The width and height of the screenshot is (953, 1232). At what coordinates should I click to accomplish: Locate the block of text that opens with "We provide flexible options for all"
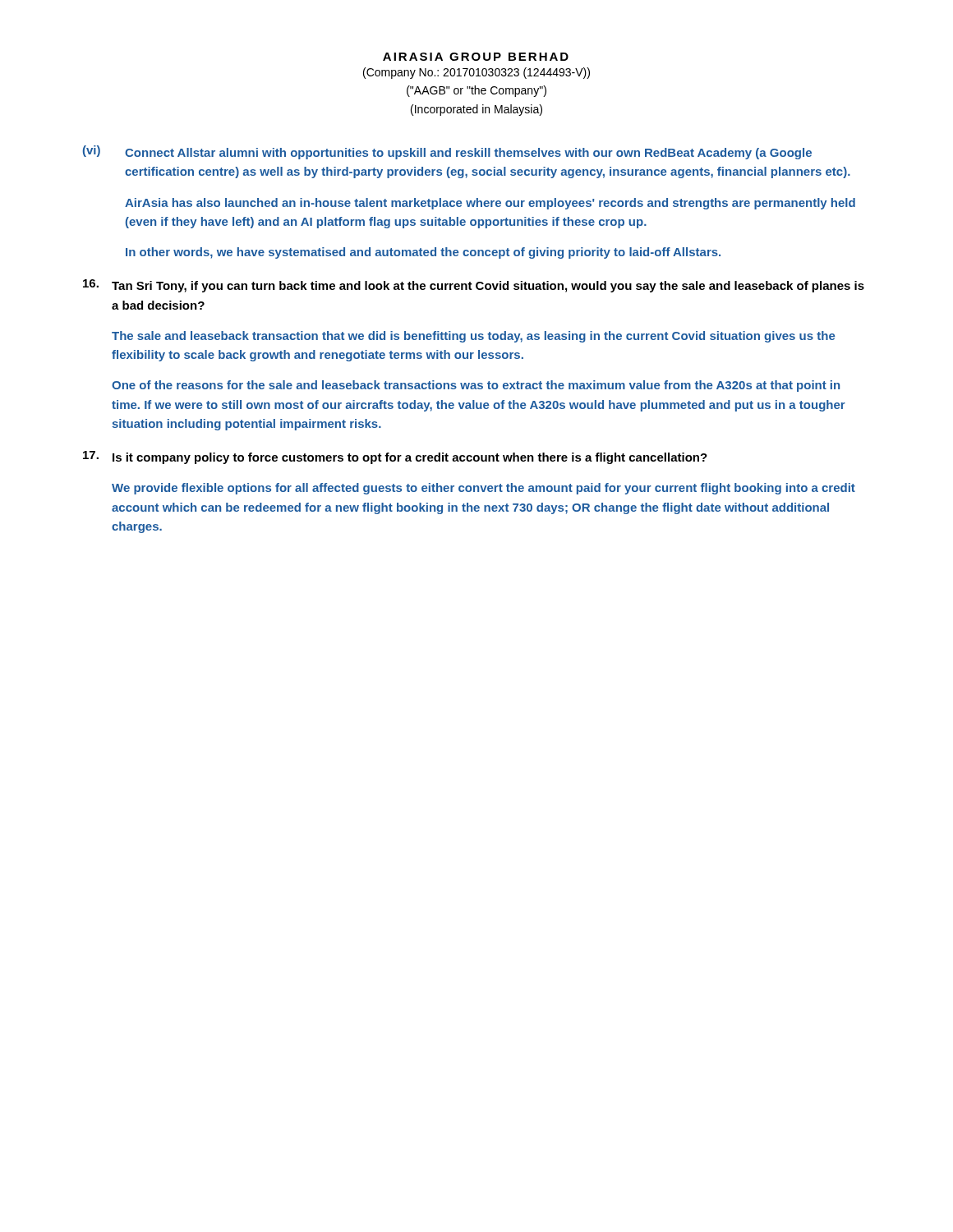pos(483,507)
